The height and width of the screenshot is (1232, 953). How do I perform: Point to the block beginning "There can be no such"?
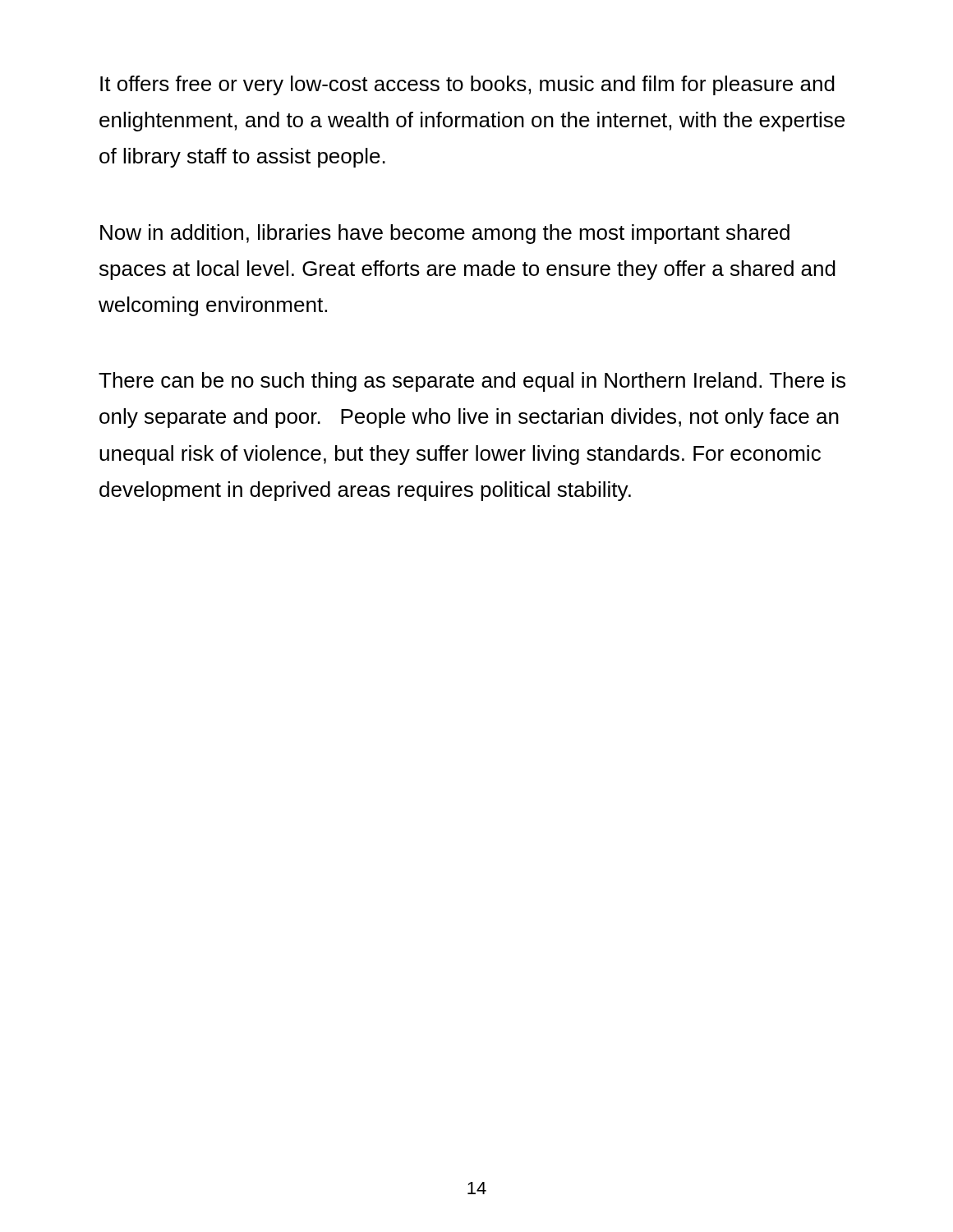(472, 435)
